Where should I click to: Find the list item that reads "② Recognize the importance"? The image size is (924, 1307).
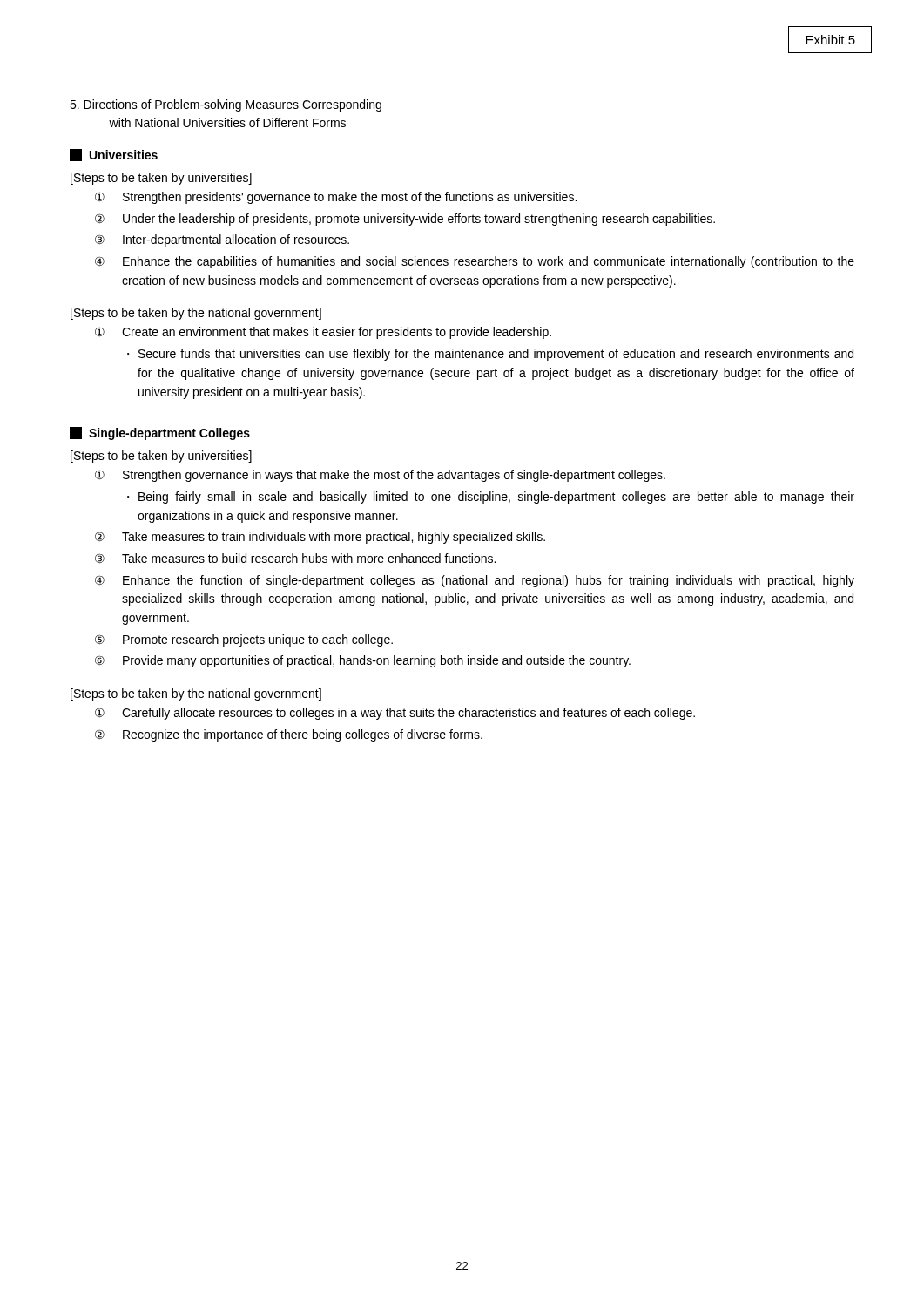(x=462, y=735)
